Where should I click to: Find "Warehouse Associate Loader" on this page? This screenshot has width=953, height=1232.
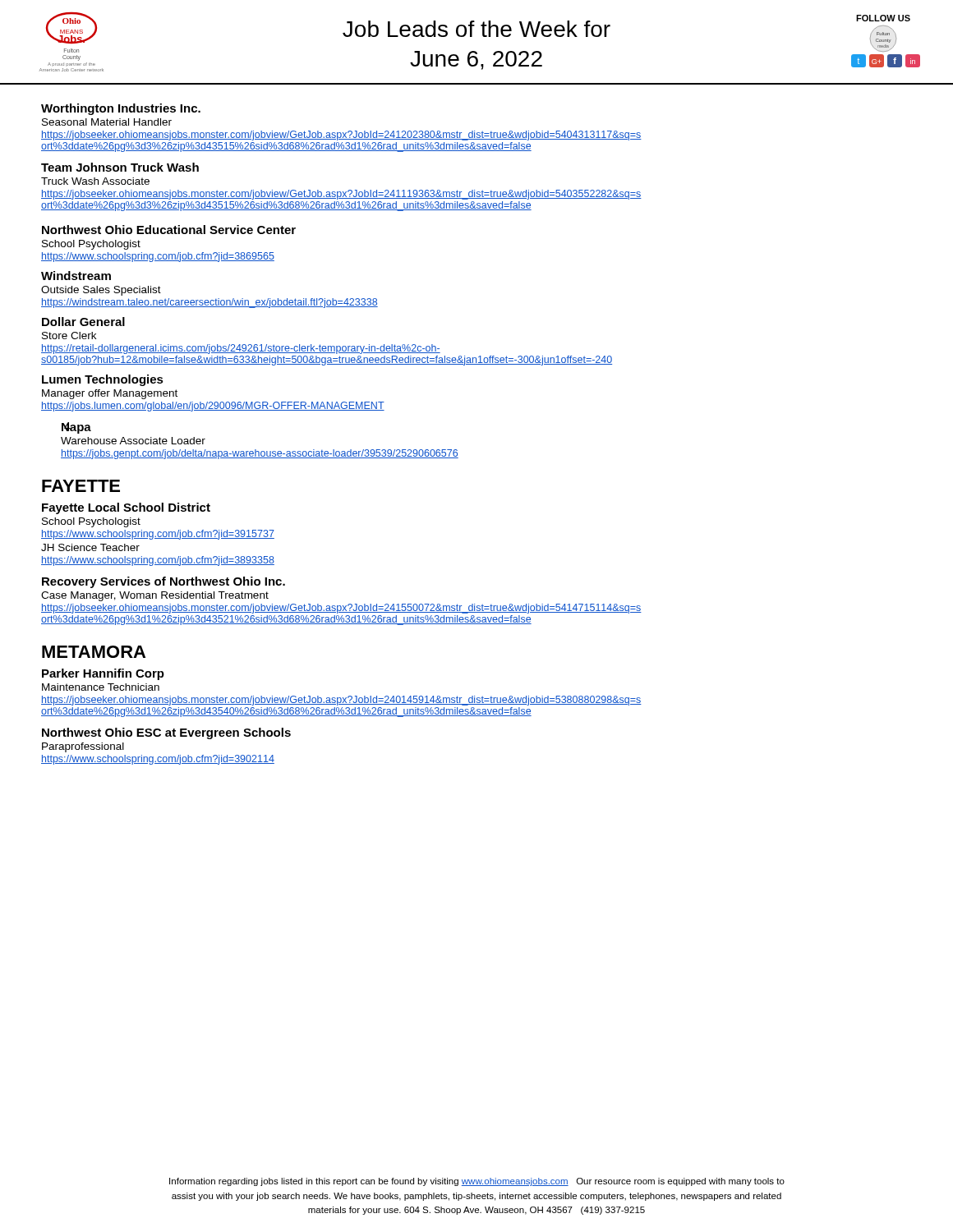point(133,440)
